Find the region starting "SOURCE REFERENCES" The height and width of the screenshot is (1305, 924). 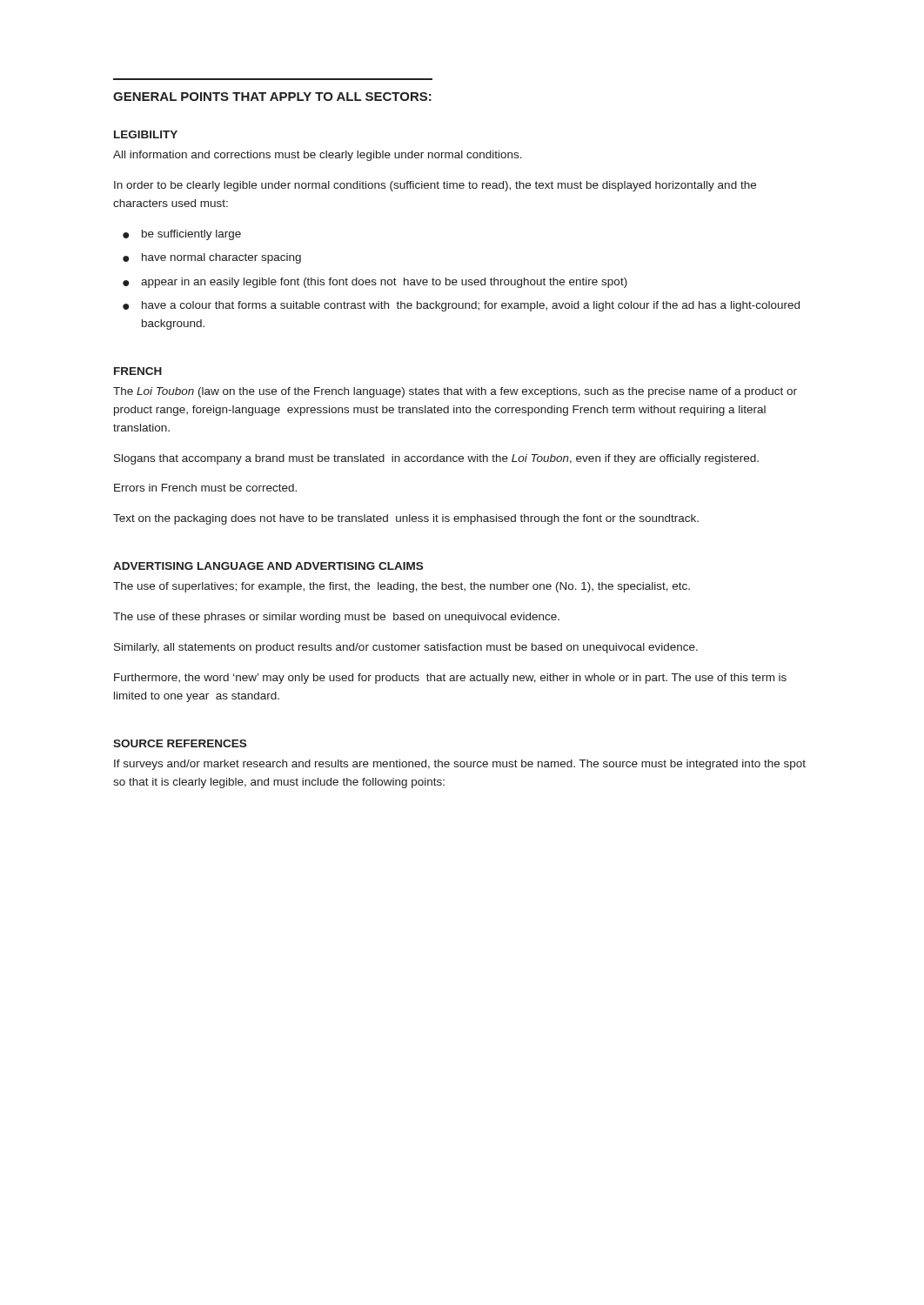tap(180, 743)
